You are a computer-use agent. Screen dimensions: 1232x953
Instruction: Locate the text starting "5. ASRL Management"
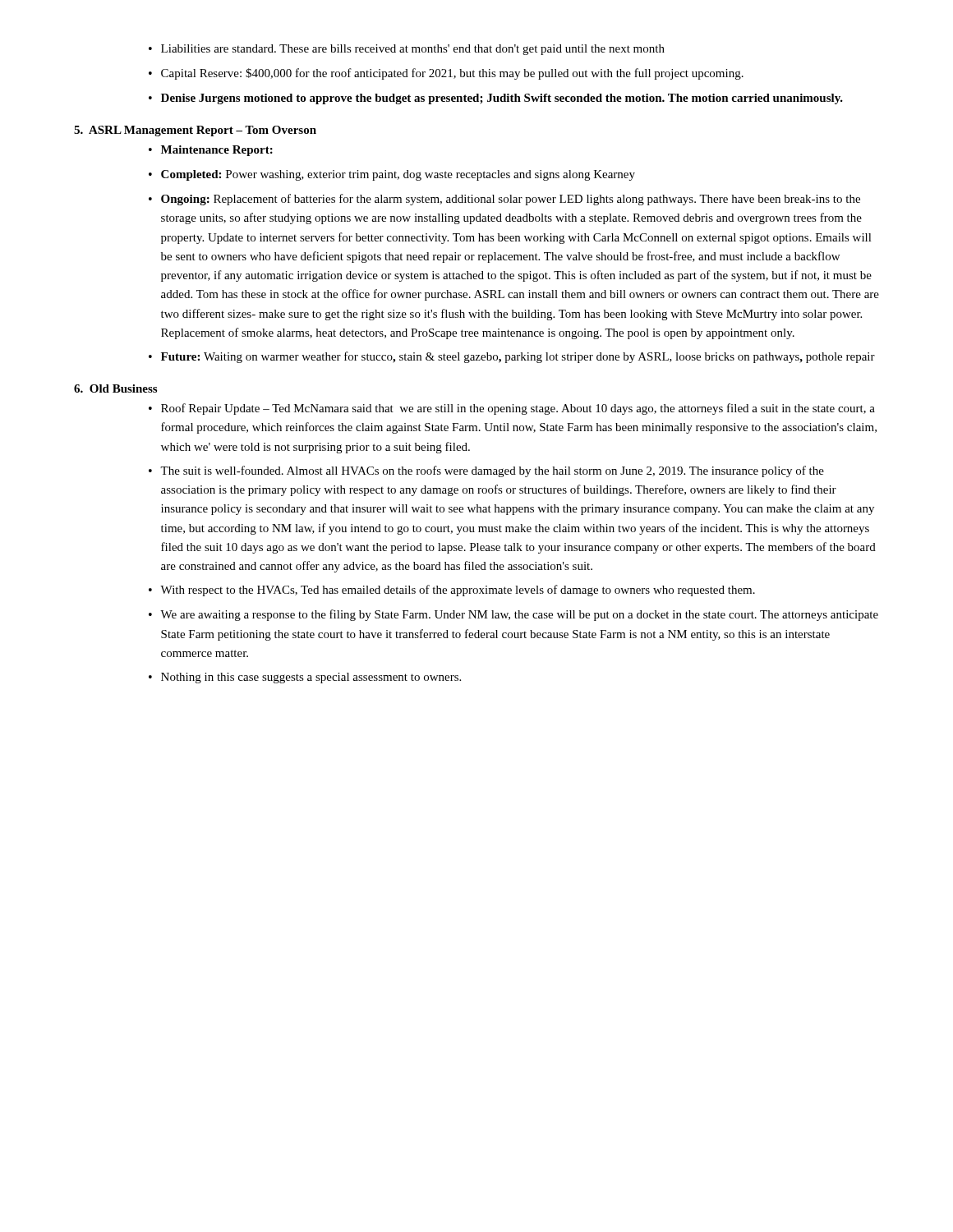(195, 130)
